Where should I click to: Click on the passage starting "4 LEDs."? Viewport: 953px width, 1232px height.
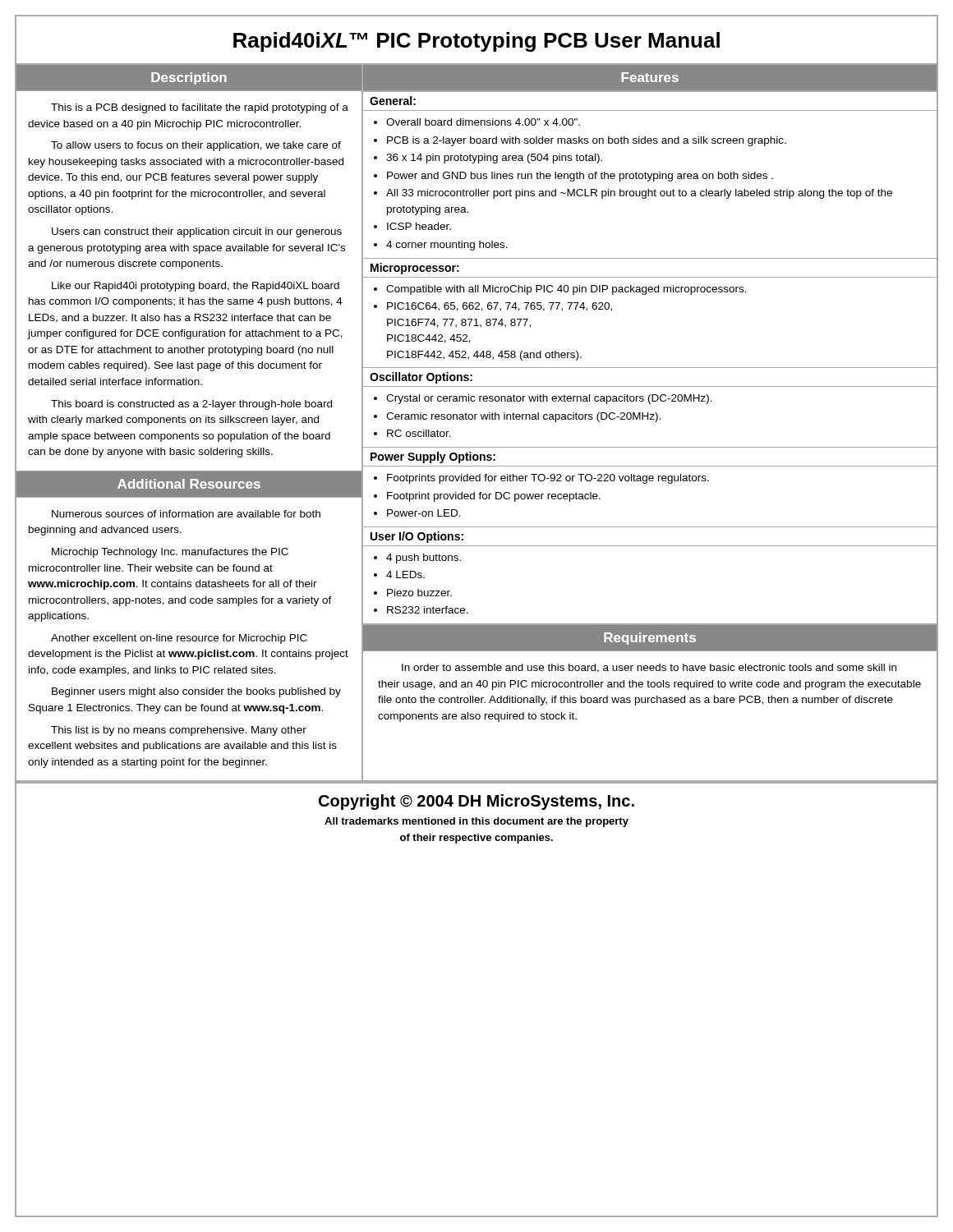tap(406, 575)
